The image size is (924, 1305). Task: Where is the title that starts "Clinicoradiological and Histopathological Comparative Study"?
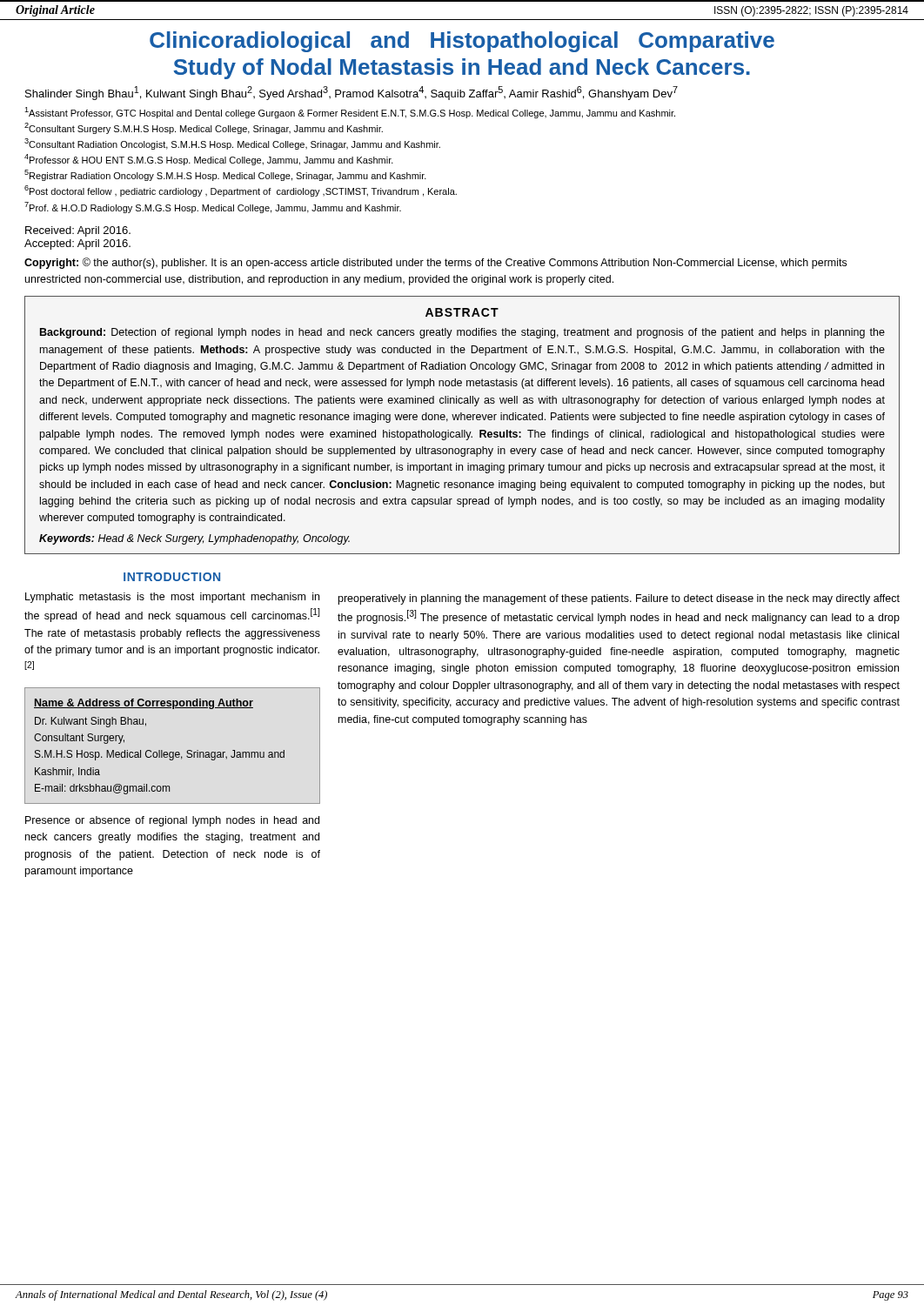pyautogui.click(x=462, y=54)
